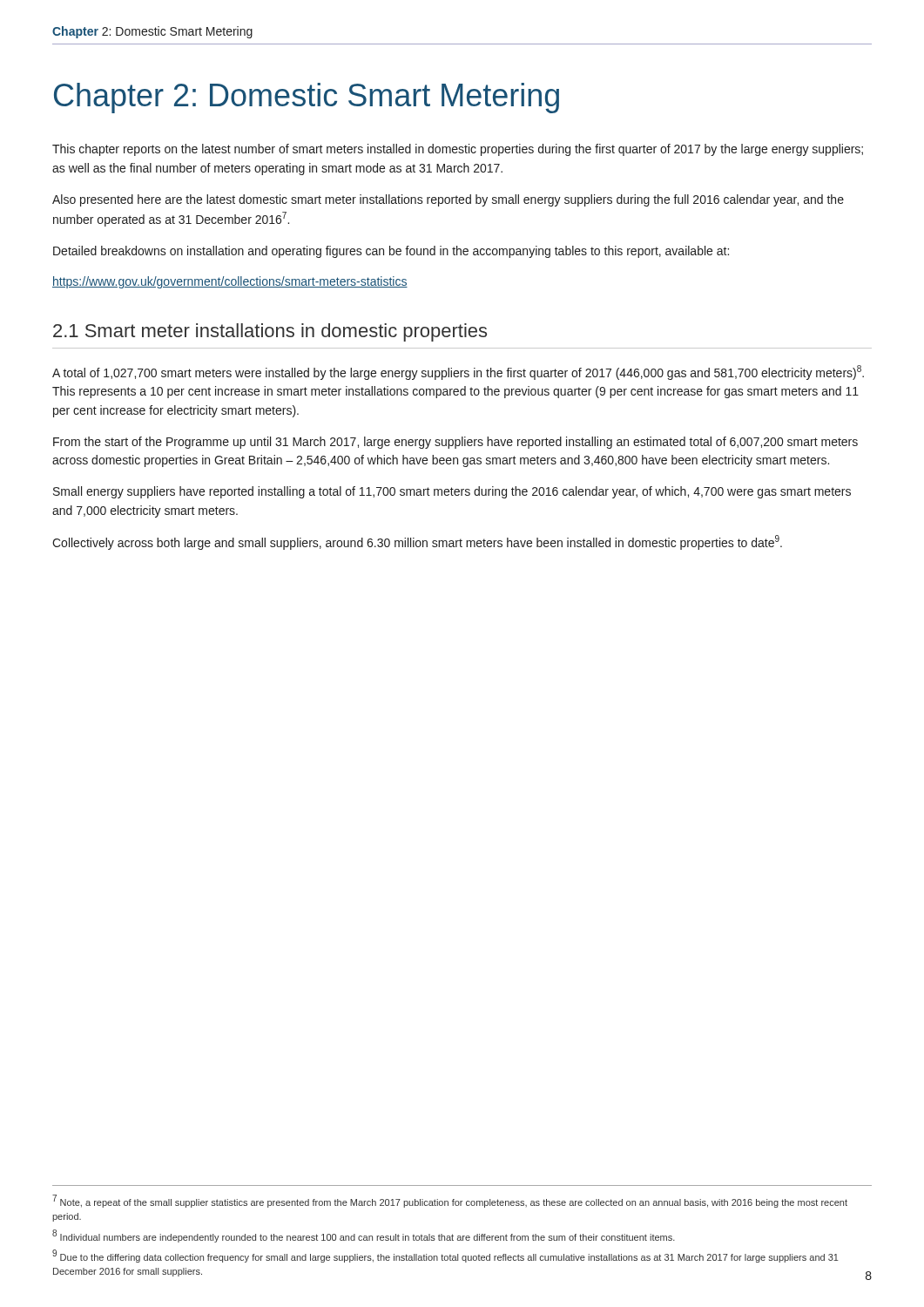This screenshot has height=1307, width=924.
Task: Locate the element starting "2.1 Smart meter"
Action: (x=462, y=334)
